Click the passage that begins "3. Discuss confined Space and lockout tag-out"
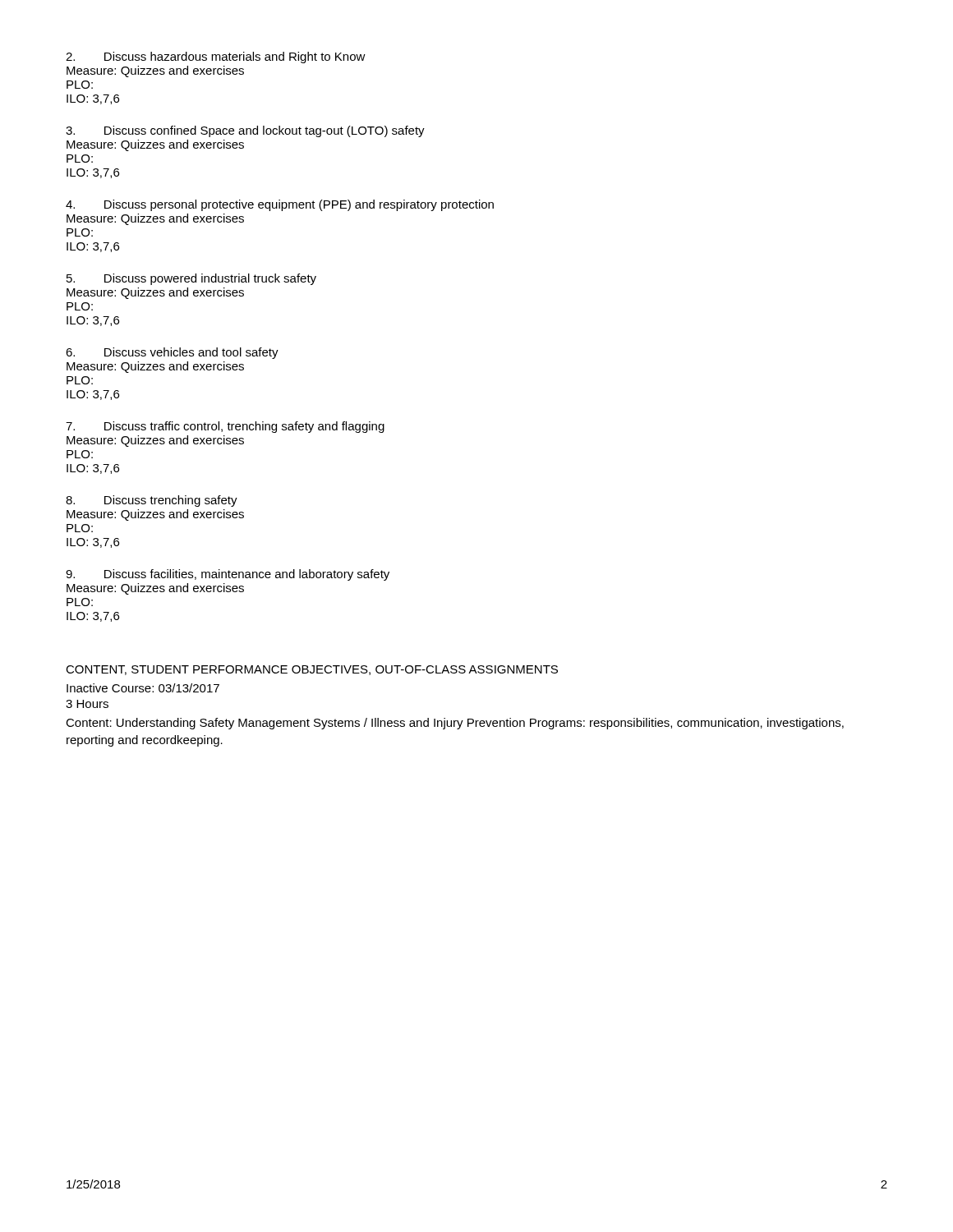 point(245,131)
